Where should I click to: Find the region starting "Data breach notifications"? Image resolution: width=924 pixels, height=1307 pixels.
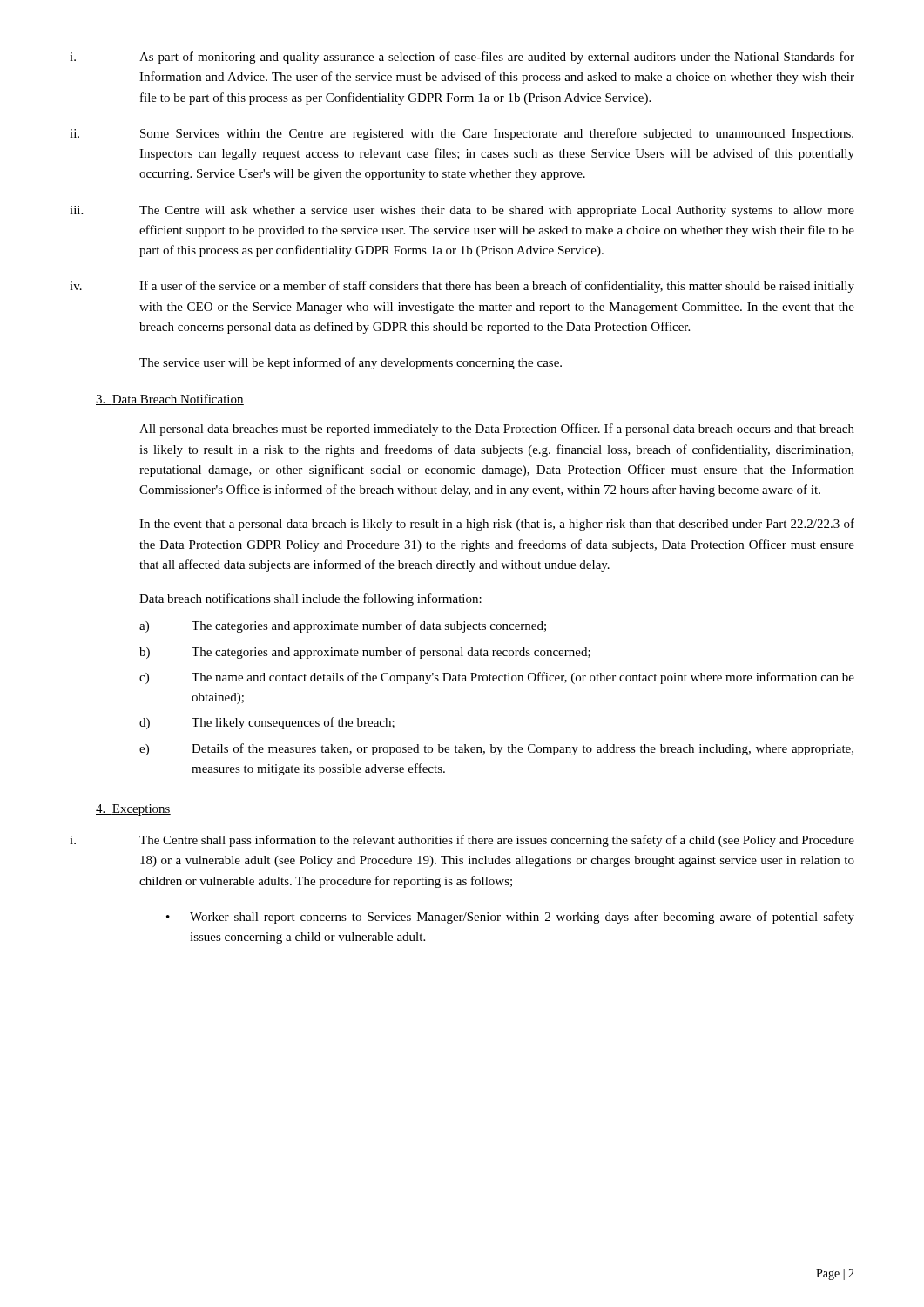click(x=311, y=599)
